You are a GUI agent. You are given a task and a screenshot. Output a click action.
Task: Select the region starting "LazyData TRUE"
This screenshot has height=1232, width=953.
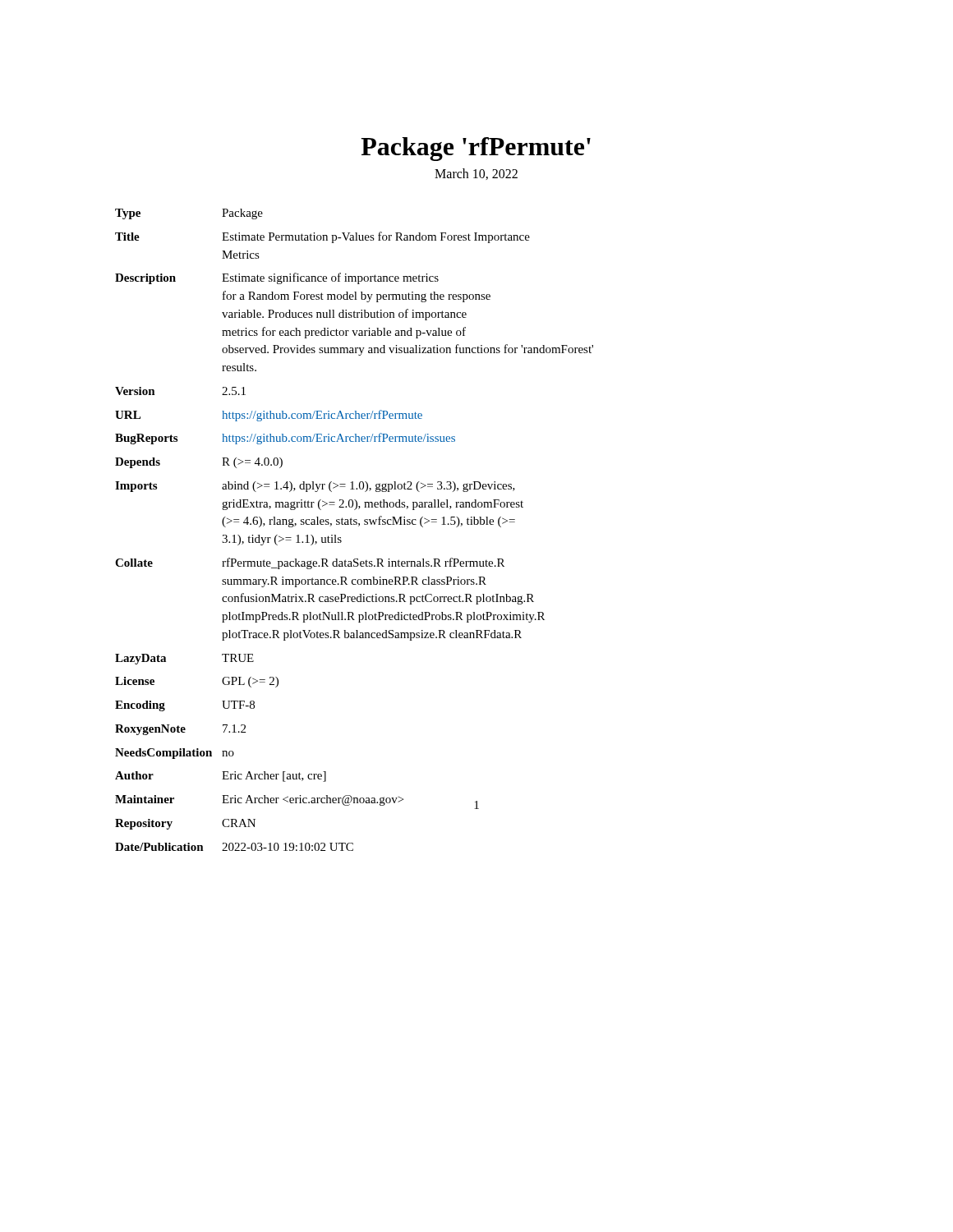(132, 659)
